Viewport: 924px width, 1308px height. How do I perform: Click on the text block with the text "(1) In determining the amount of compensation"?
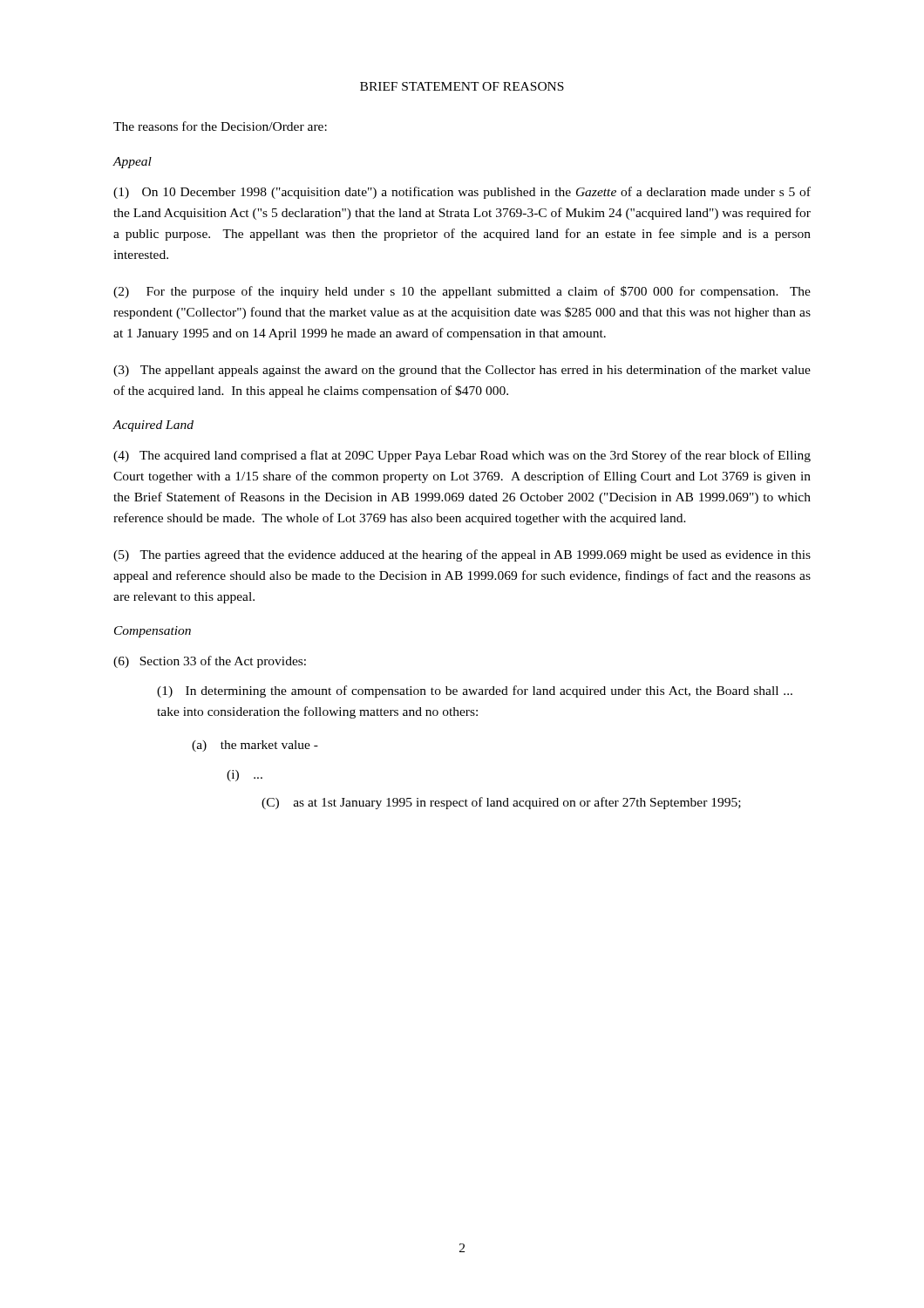click(x=475, y=701)
